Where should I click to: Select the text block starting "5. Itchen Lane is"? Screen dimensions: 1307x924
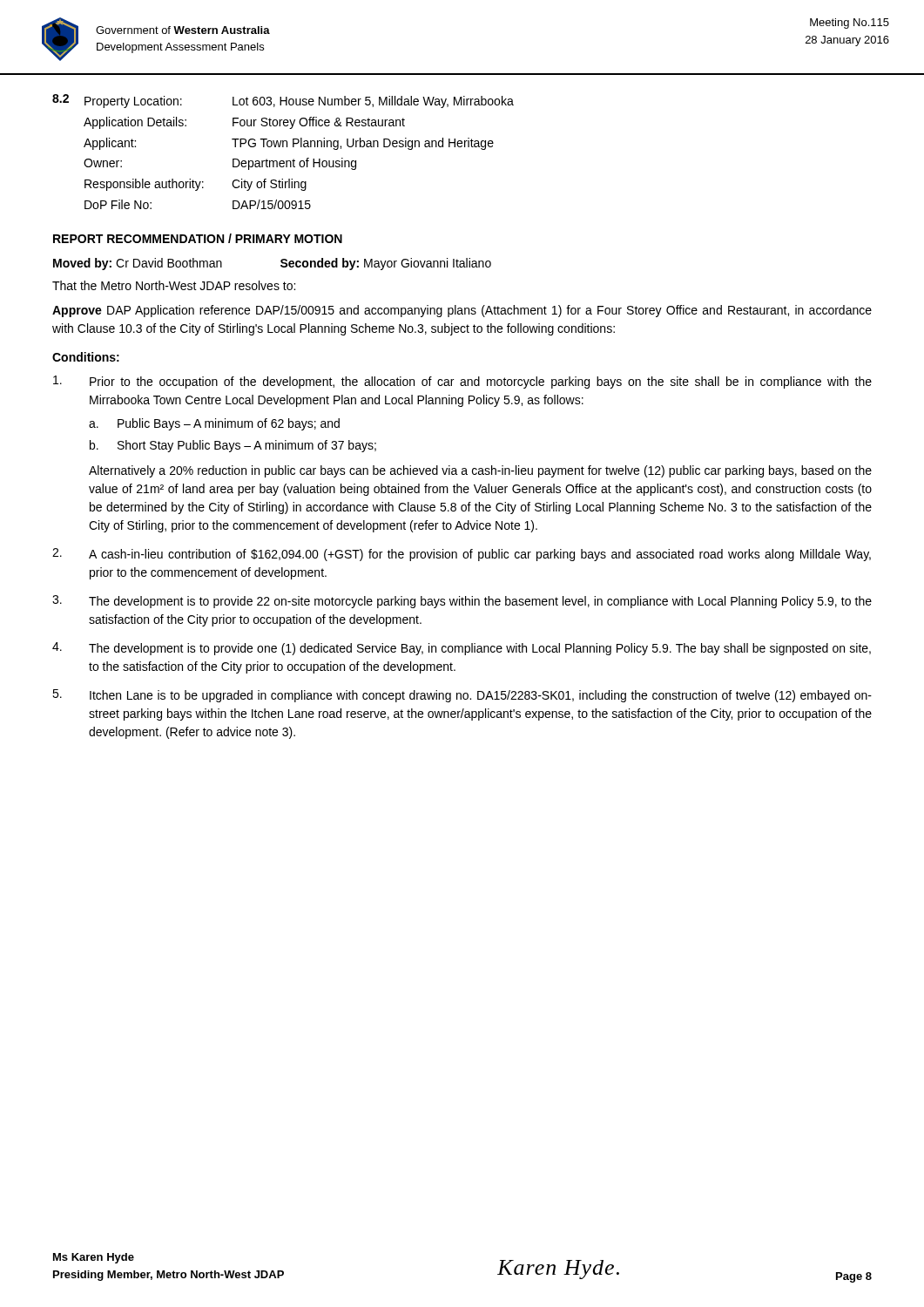462,714
